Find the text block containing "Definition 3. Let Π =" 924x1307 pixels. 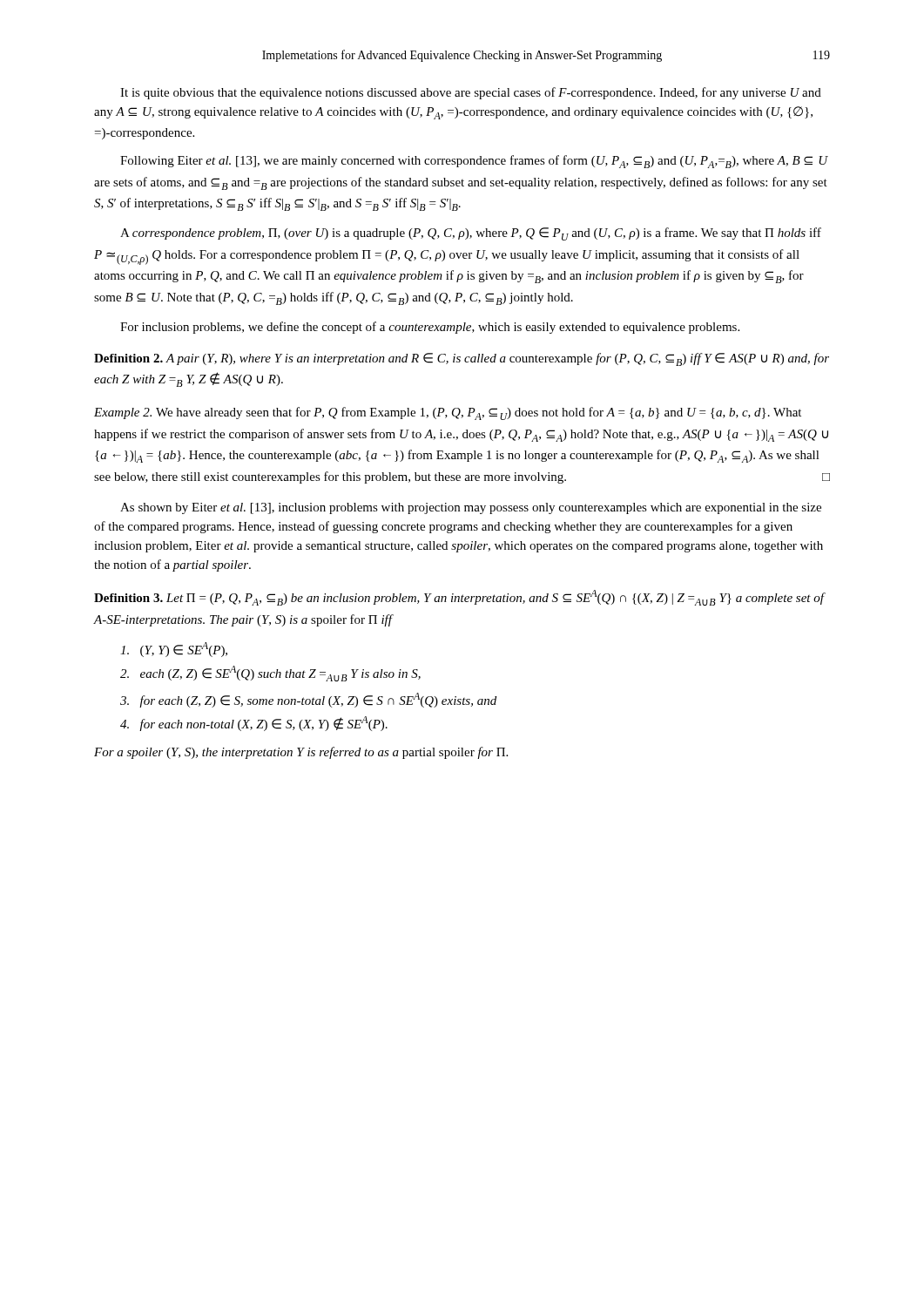tap(462, 608)
